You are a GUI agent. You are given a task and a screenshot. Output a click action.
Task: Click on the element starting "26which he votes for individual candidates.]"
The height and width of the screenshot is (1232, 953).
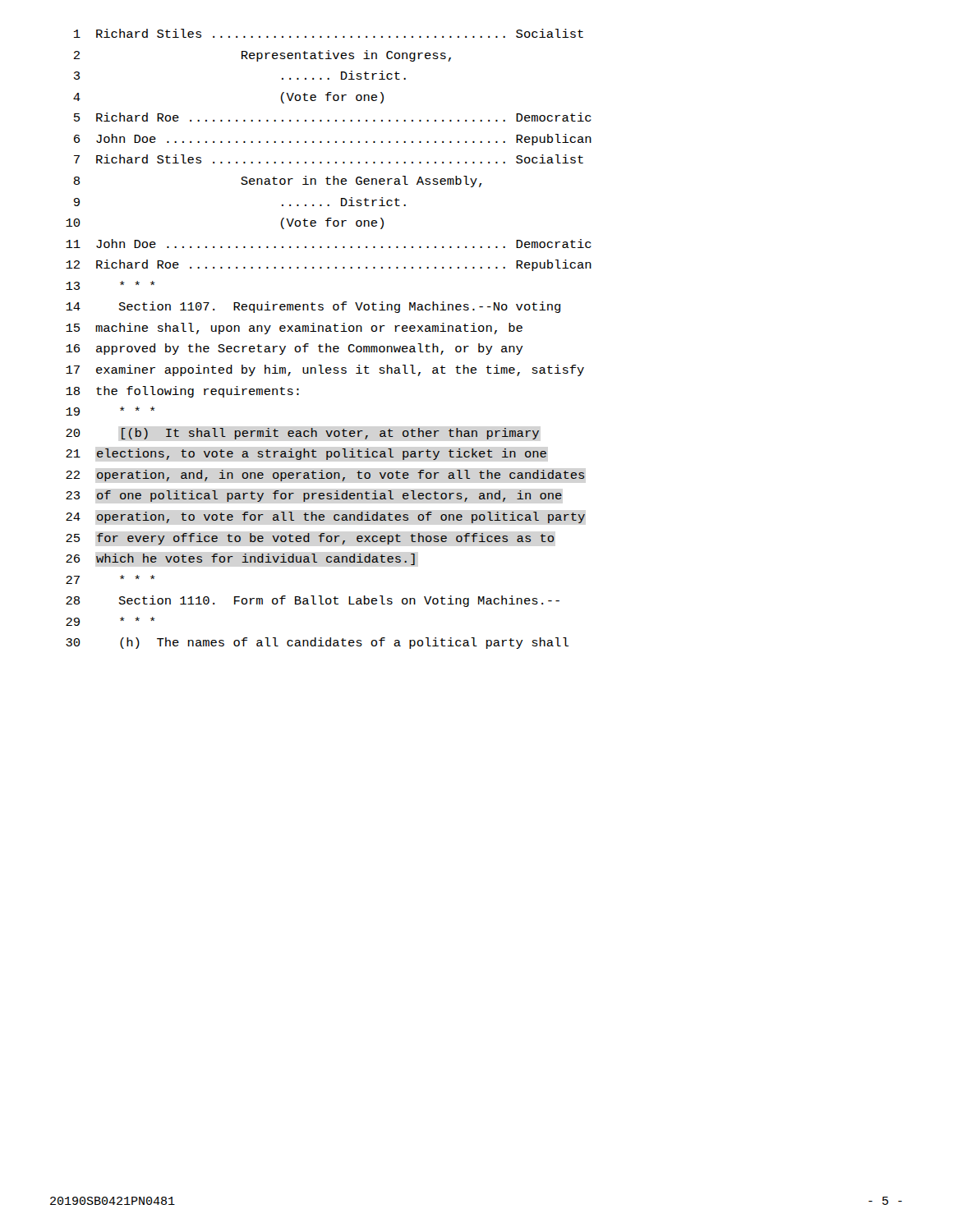pyautogui.click(x=234, y=560)
